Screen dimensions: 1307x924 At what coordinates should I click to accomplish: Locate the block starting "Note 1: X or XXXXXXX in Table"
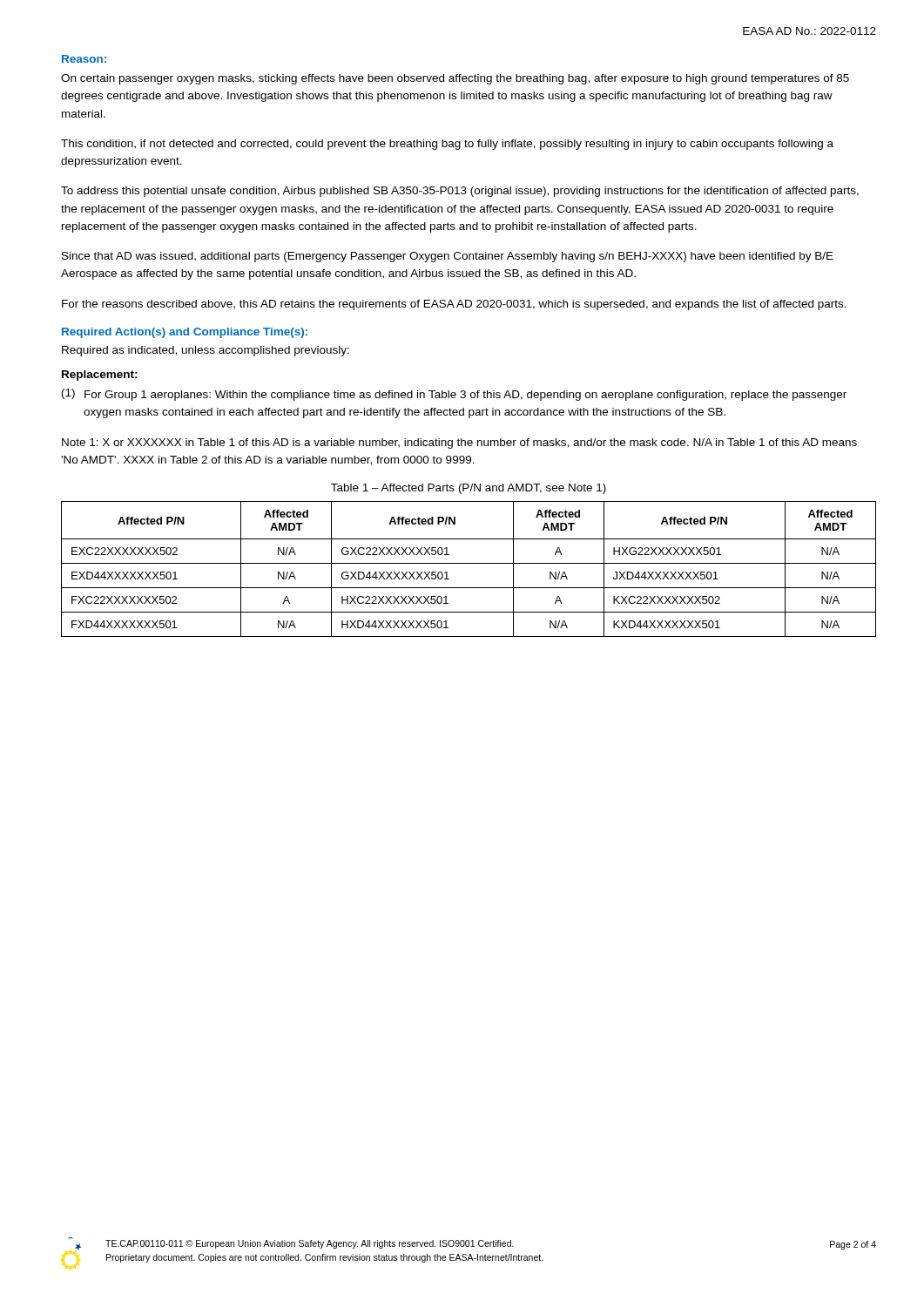459,451
